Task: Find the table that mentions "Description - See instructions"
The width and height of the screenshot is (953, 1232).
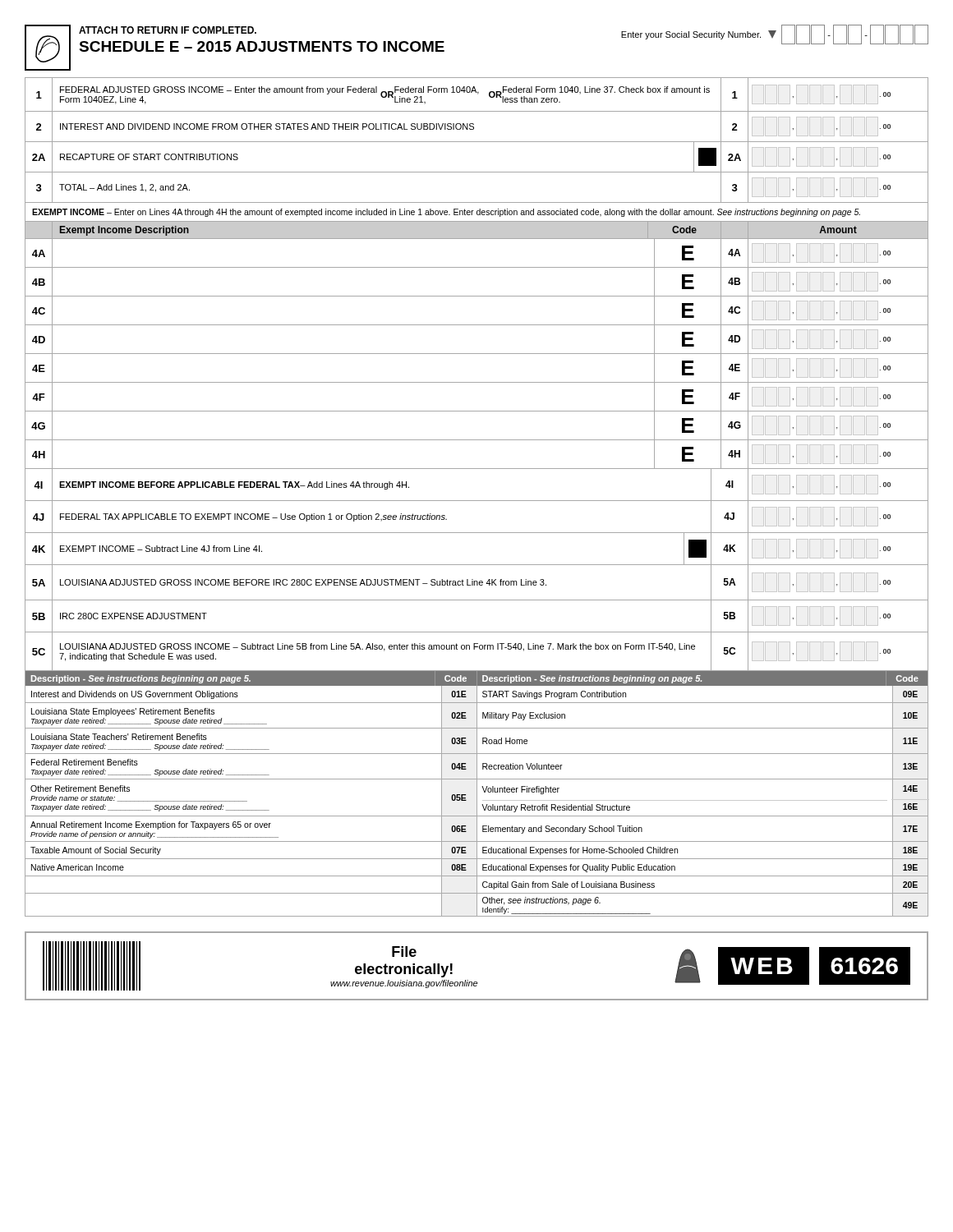Action: (476, 794)
